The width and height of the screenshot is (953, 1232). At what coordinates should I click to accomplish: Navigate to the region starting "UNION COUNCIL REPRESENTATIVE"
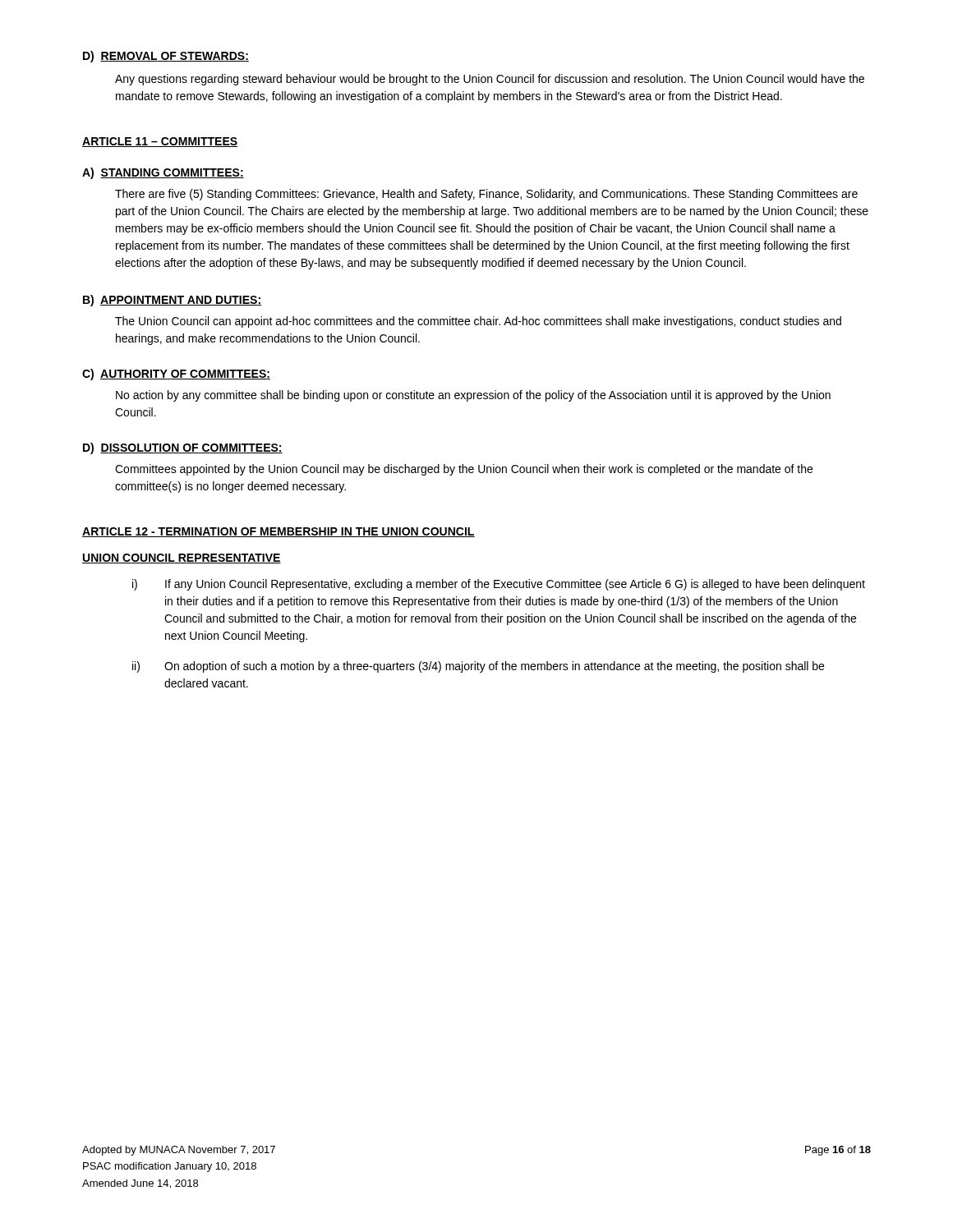pos(181,558)
